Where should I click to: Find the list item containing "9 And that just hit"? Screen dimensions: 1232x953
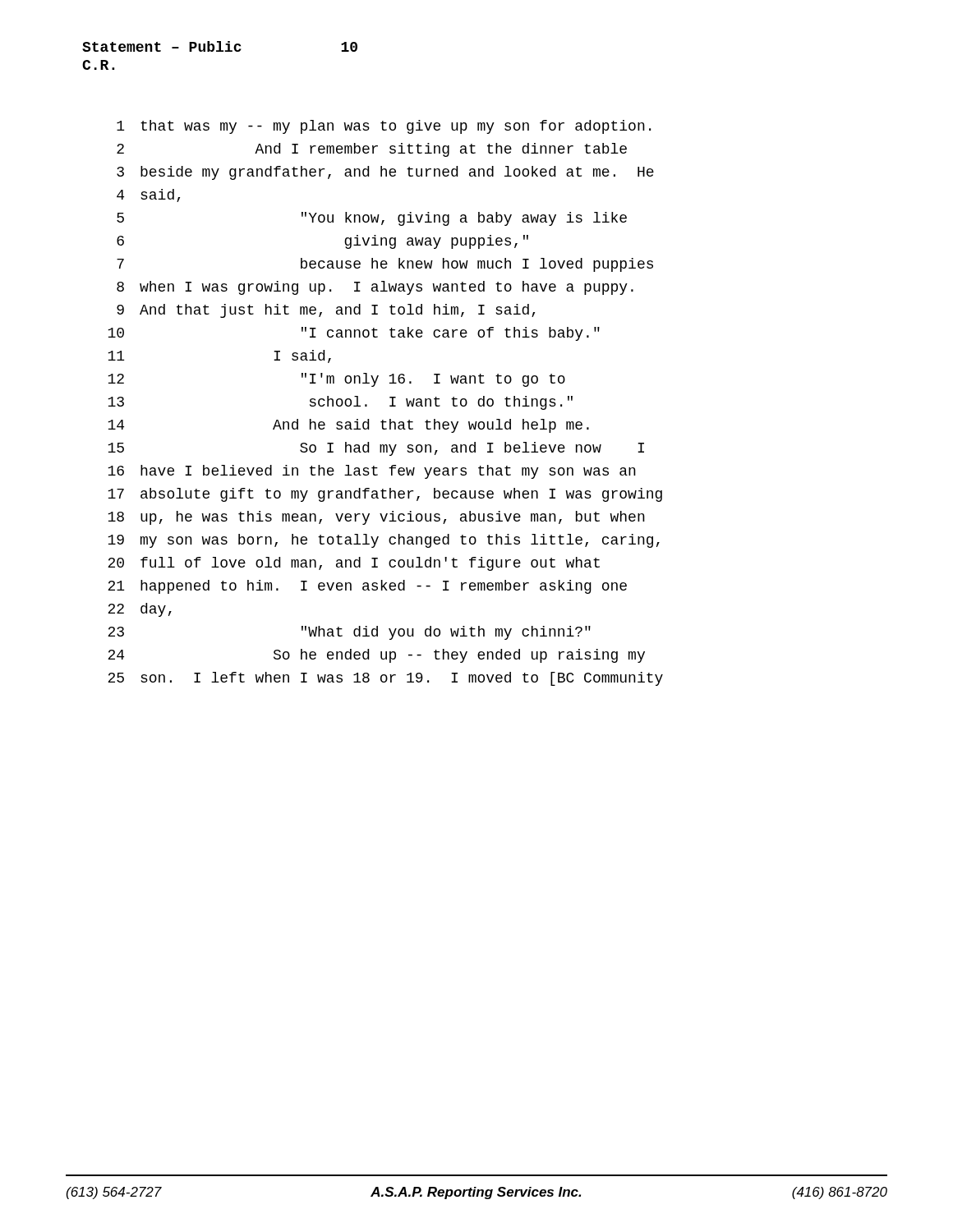pyautogui.click(x=485, y=310)
